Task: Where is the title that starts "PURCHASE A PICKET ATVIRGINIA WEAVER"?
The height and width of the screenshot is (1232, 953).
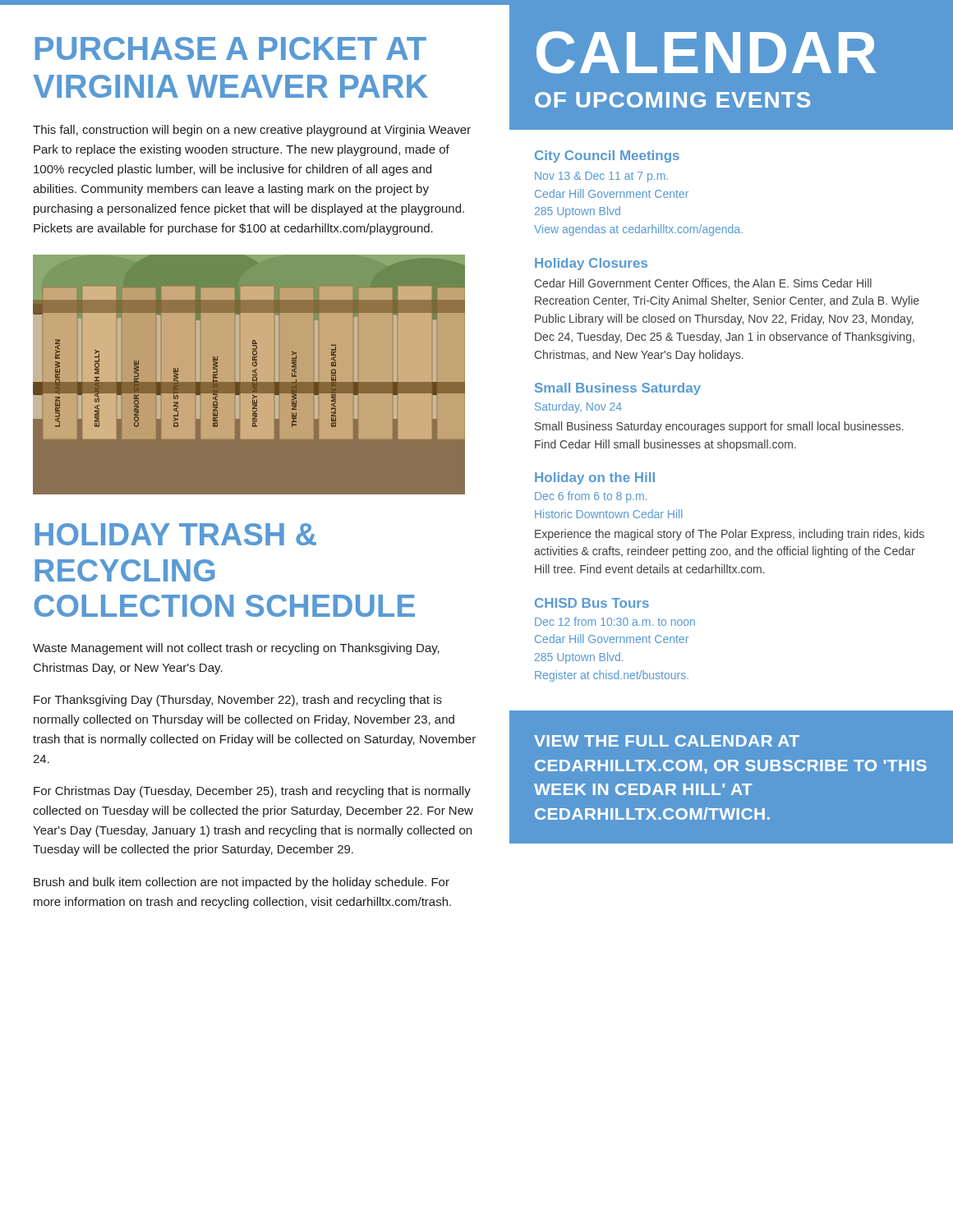Action: [231, 67]
